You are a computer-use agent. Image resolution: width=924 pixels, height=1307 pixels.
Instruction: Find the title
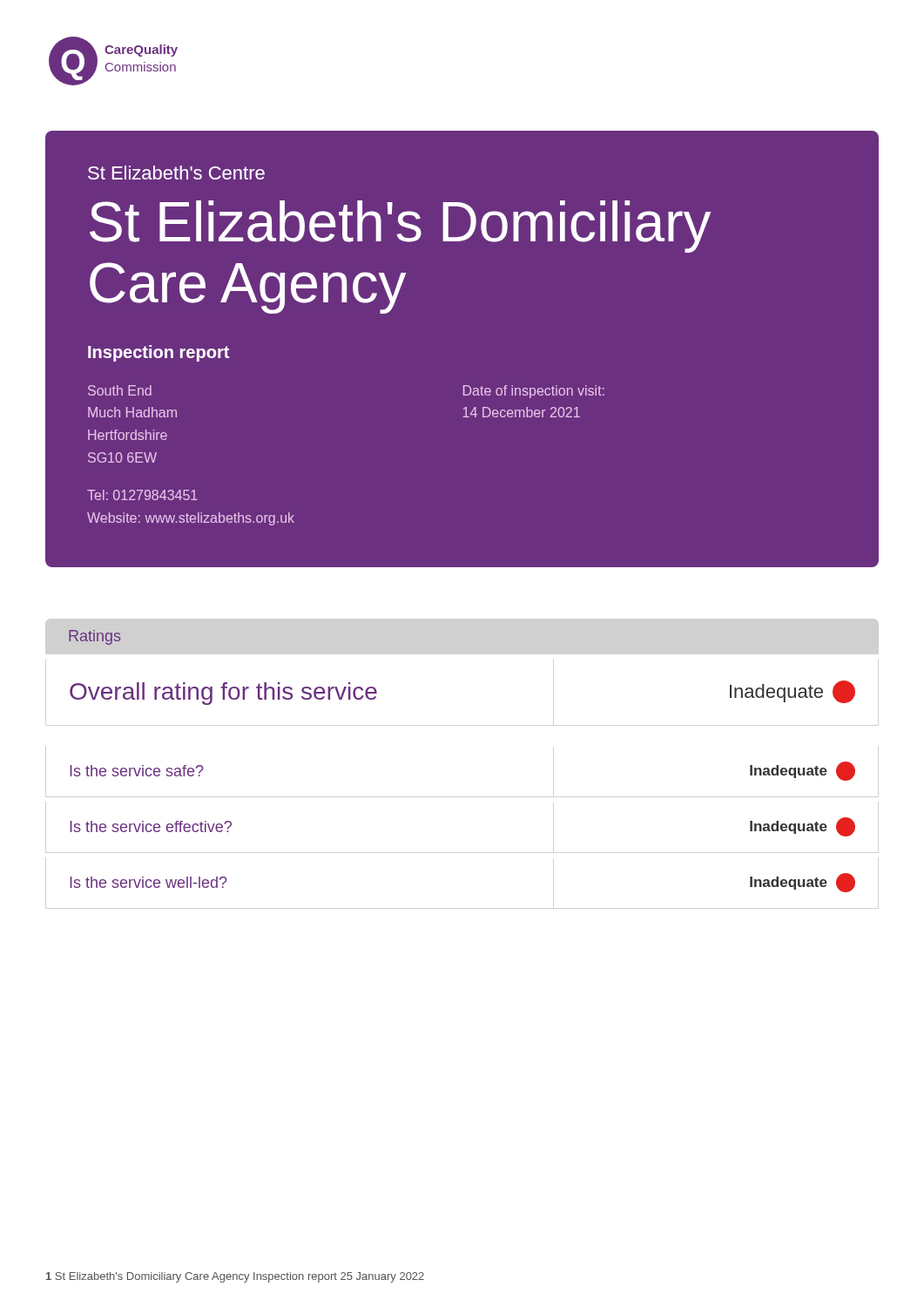pos(462,238)
